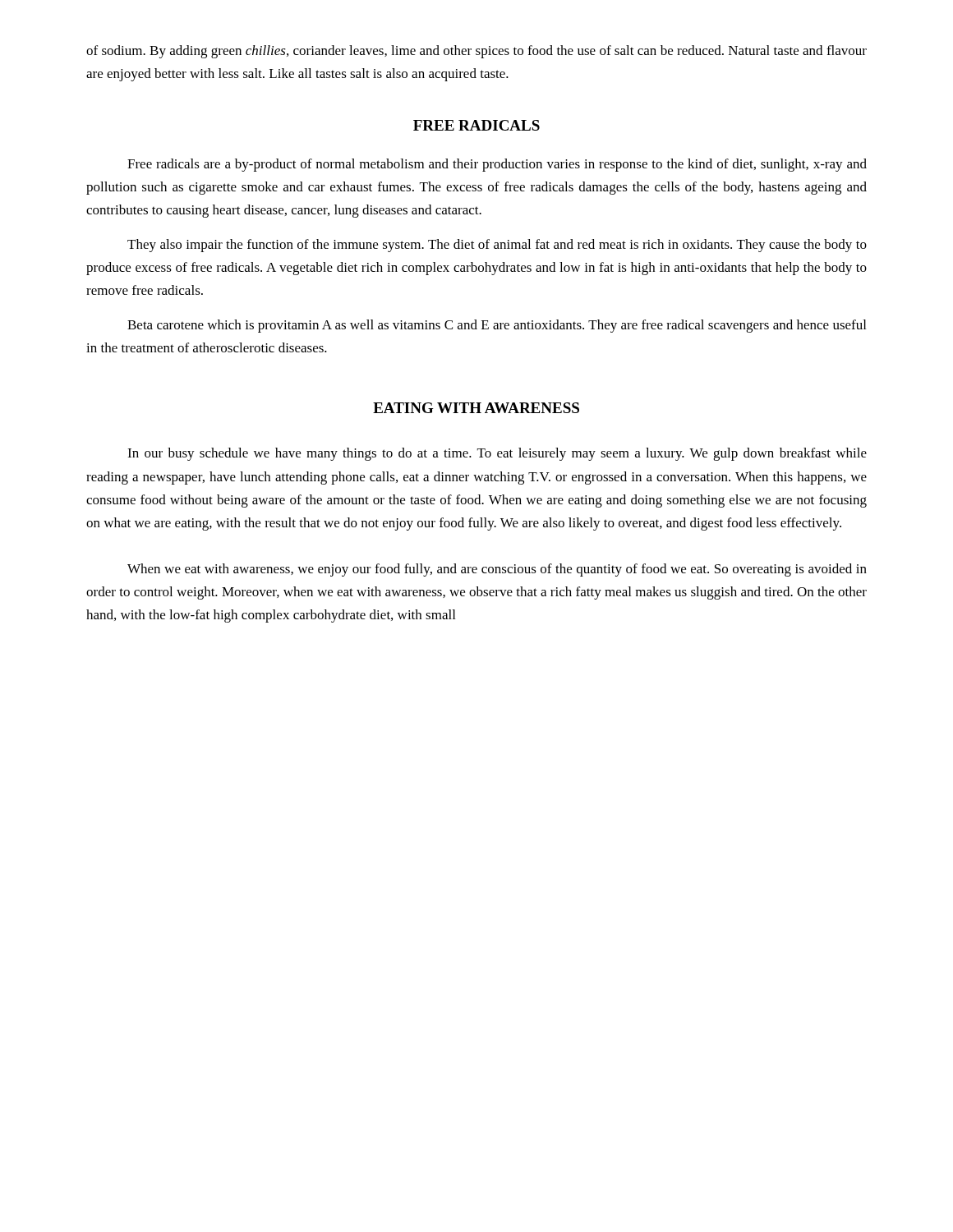Image resolution: width=953 pixels, height=1232 pixels.
Task: Find the block on this page that starts "Free radicals are a by-product"
Action: click(x=476, y=187)
